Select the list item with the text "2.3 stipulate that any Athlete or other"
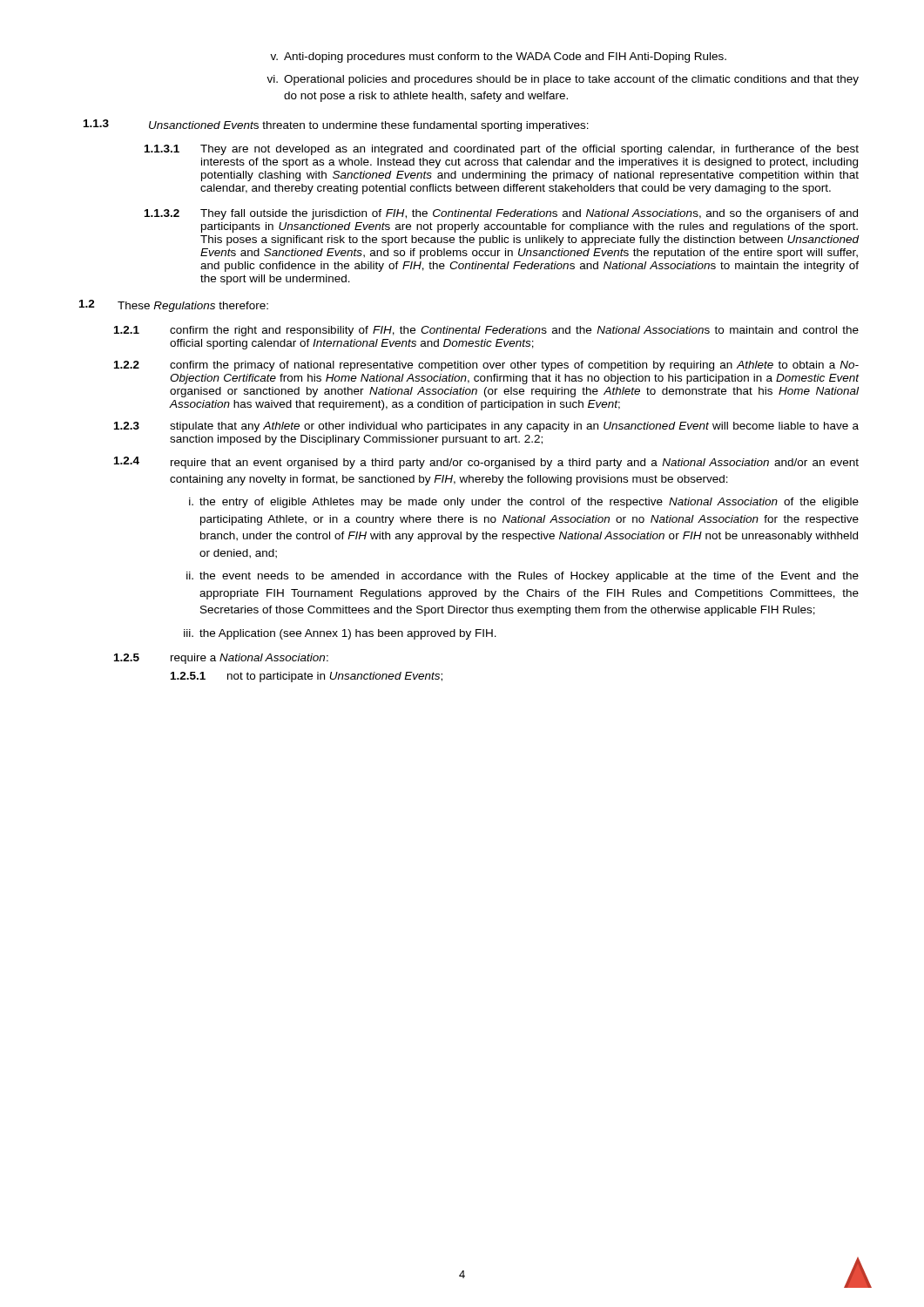 click(486, 432)
